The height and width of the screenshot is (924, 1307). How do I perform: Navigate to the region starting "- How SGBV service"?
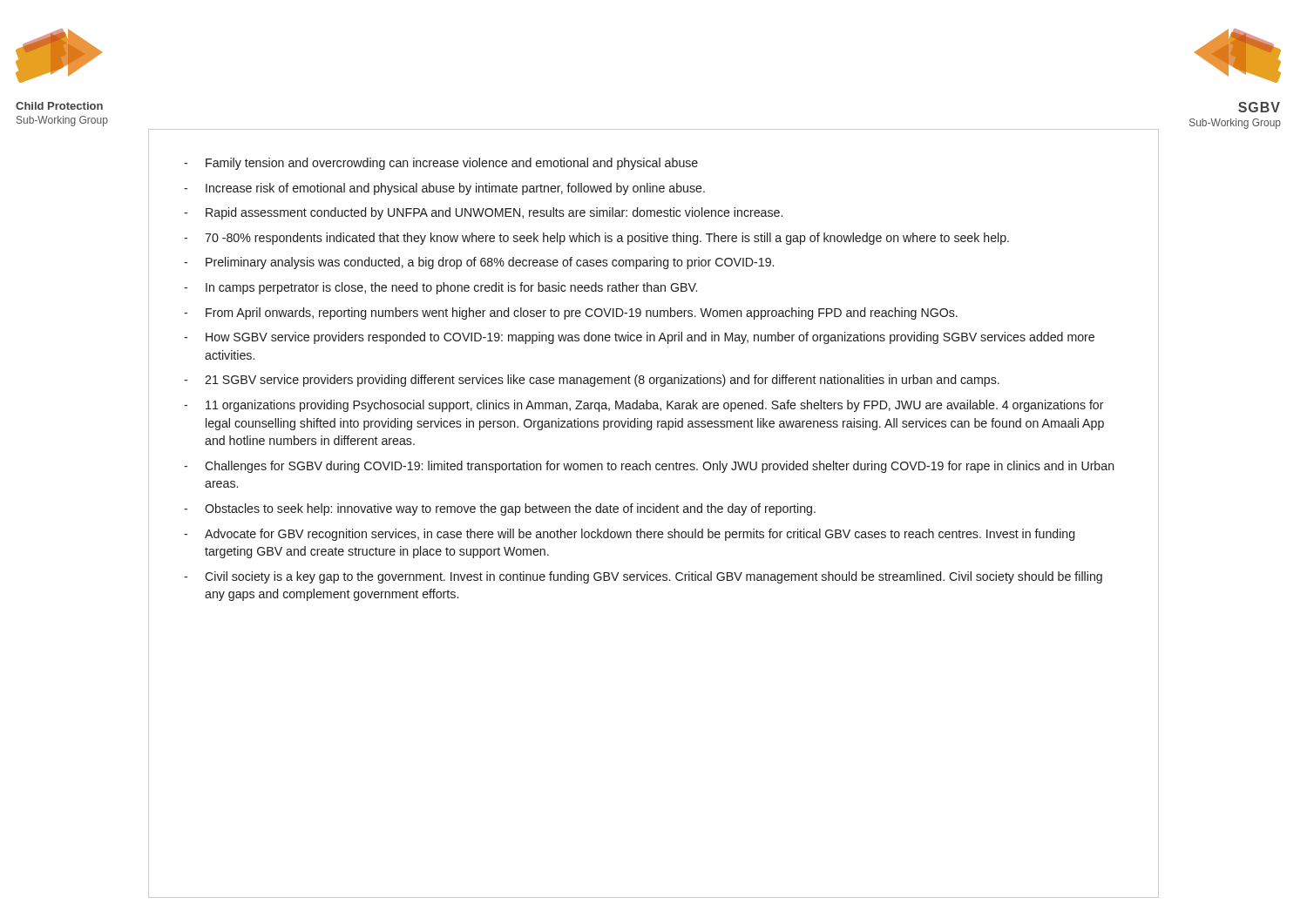(654, 346)
